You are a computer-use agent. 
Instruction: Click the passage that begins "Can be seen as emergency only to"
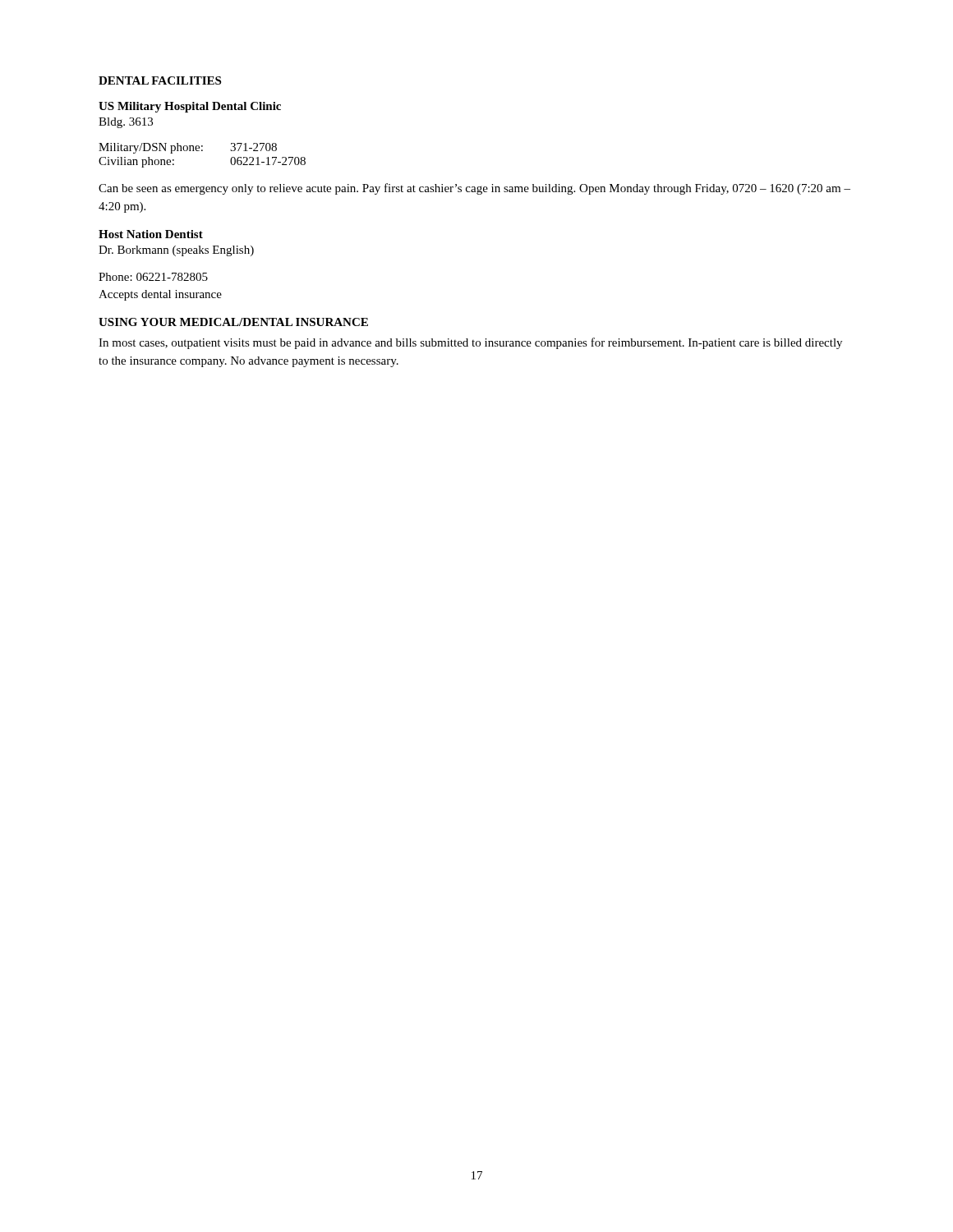(x=474, y=197)
